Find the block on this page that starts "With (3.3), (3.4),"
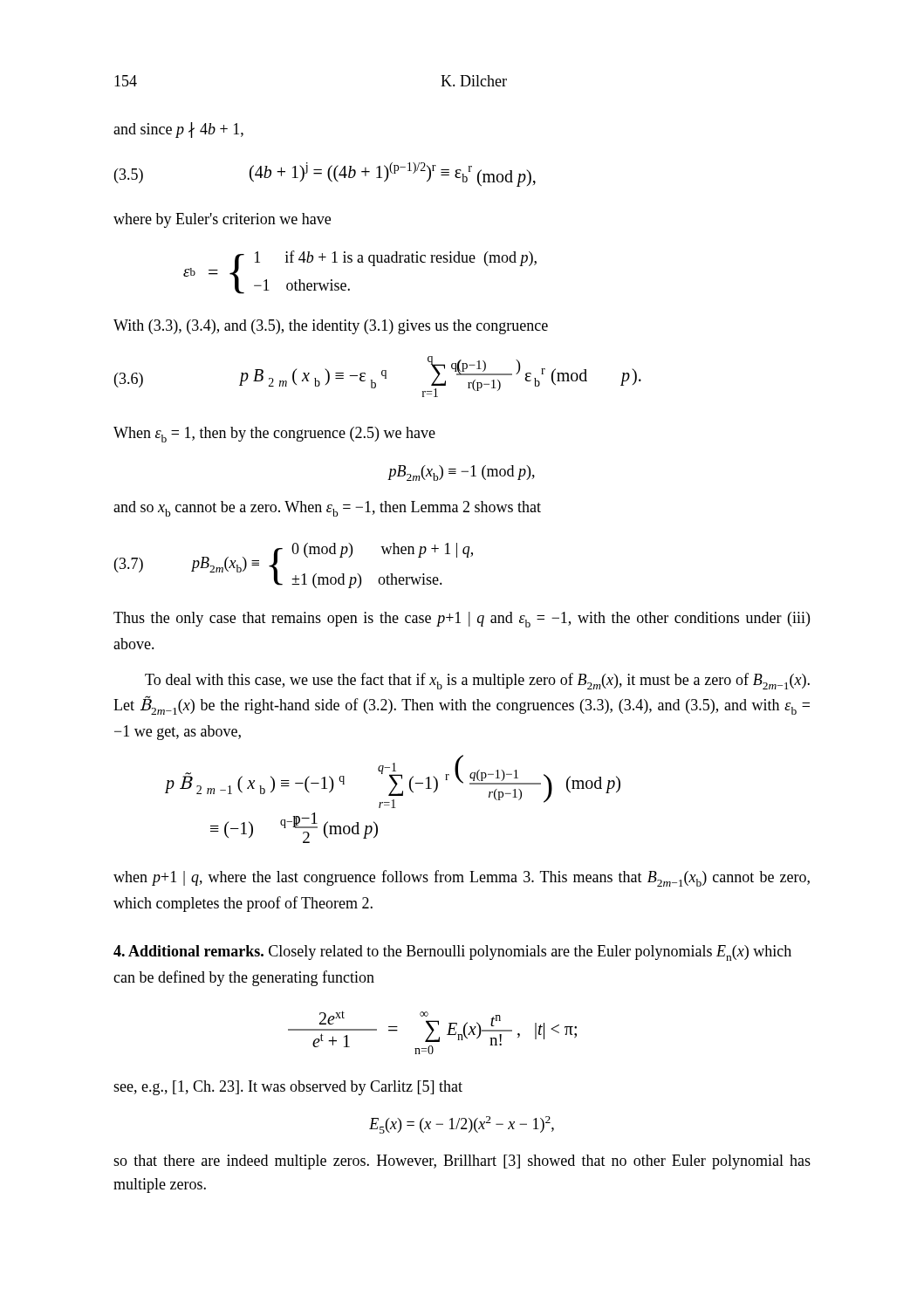Image resolution: width=924 pixels, height=1309 pixels. click(x=462, y=326)
